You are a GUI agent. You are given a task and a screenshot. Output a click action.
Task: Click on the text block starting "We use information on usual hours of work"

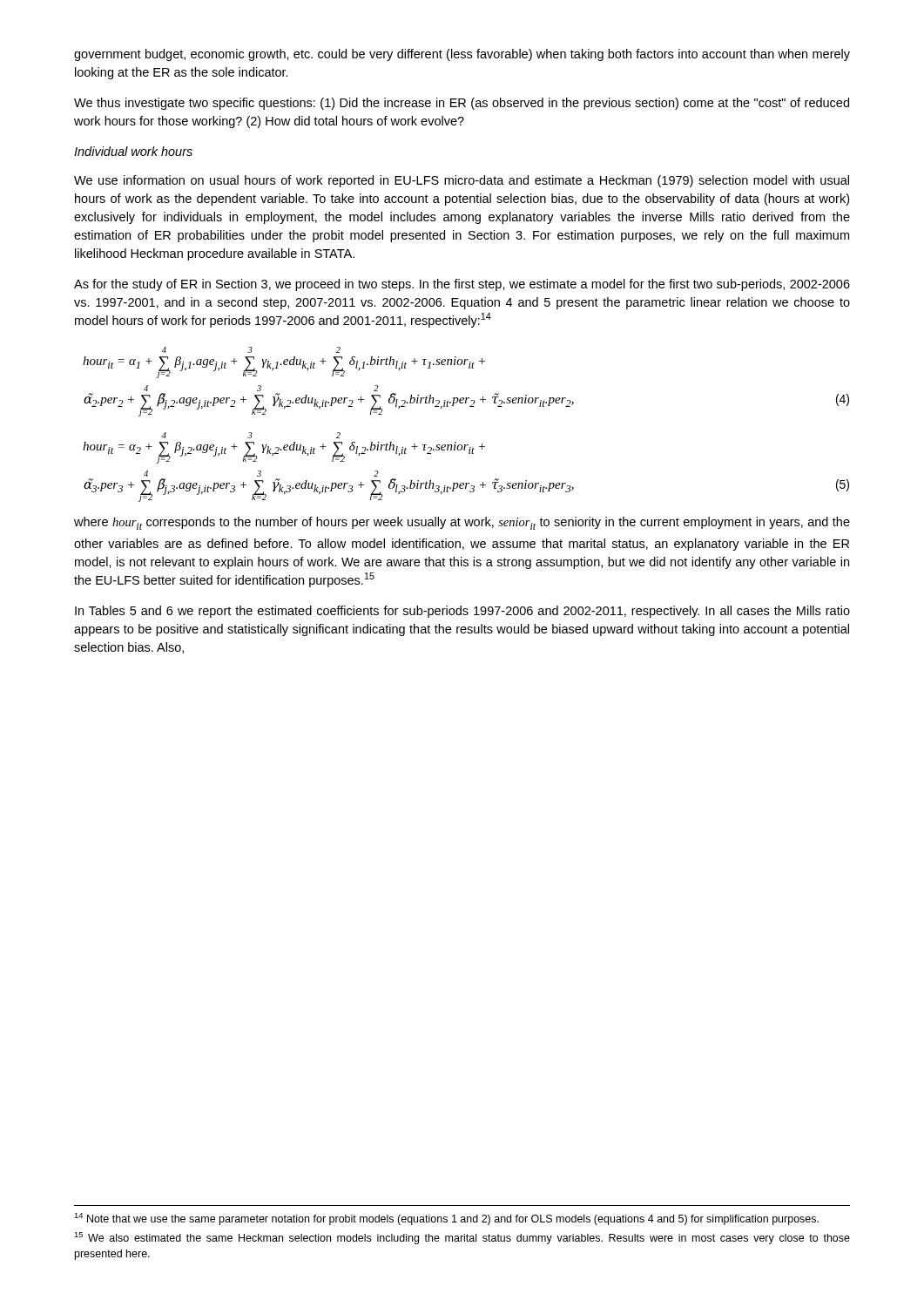(462, 217)
